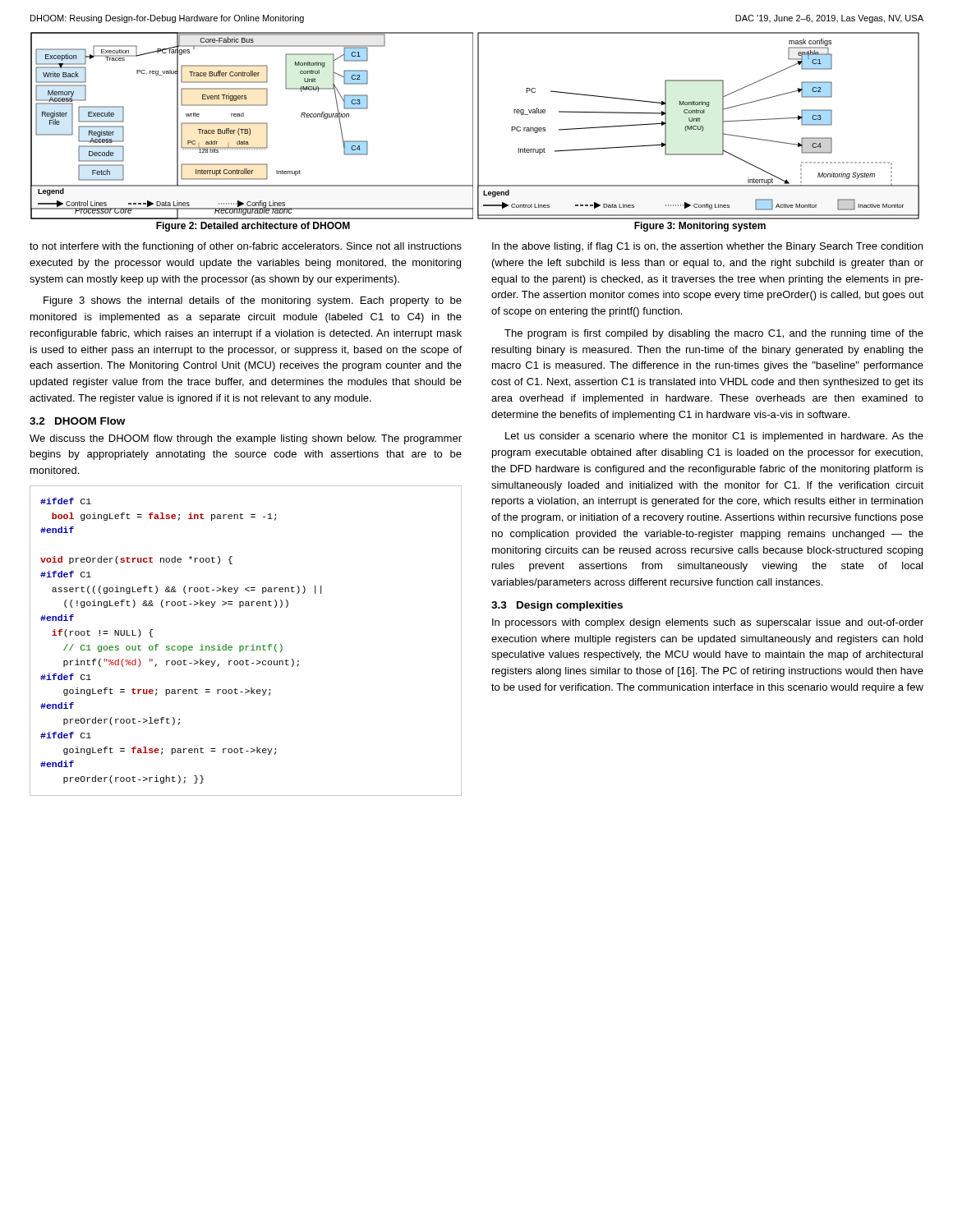Click on the section header that says "3.2 DHOOM Flow"

pyautogui.click(x=77, y=420)
